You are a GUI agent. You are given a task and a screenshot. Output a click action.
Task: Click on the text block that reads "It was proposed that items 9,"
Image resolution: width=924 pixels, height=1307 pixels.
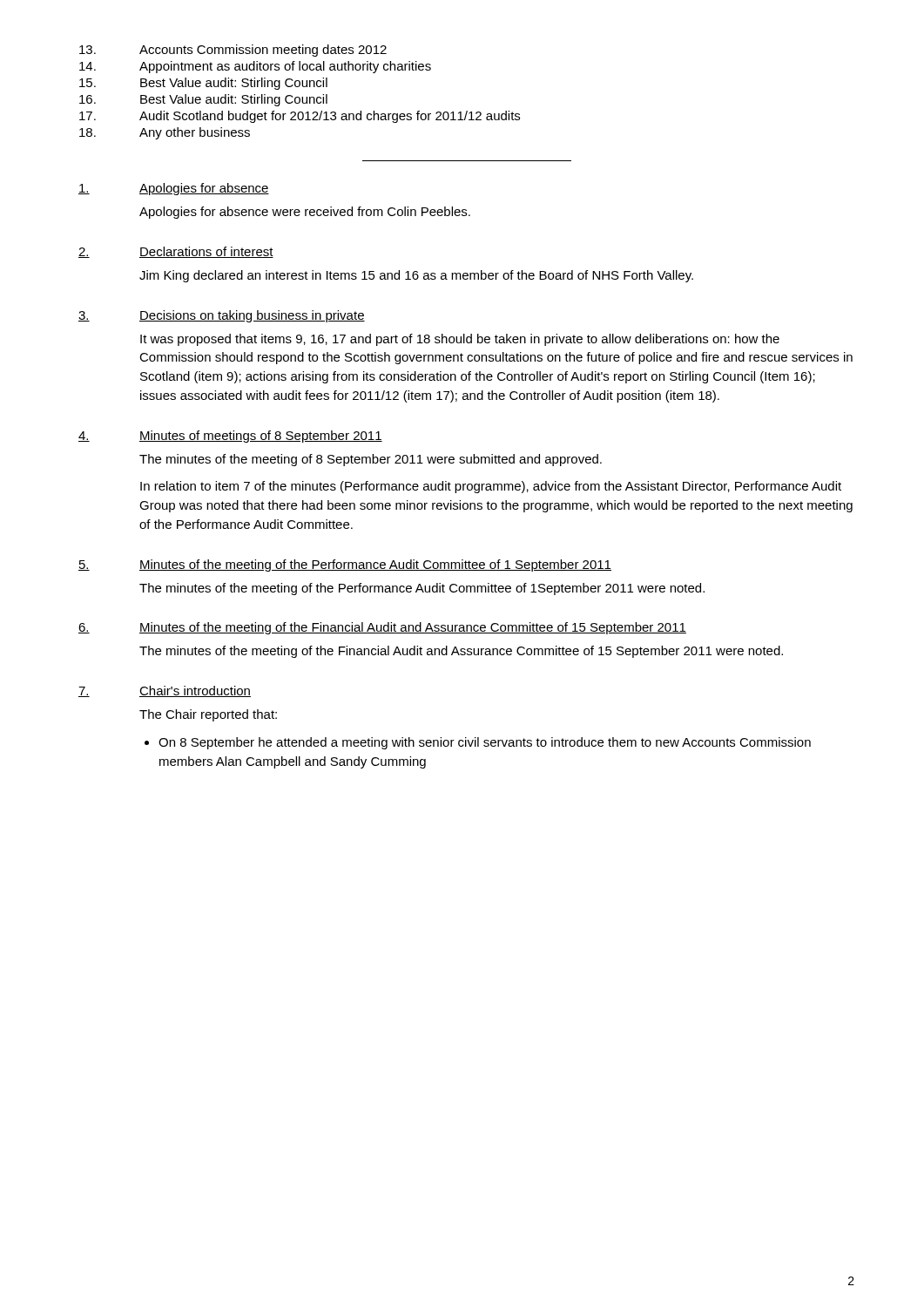(496, 366)
